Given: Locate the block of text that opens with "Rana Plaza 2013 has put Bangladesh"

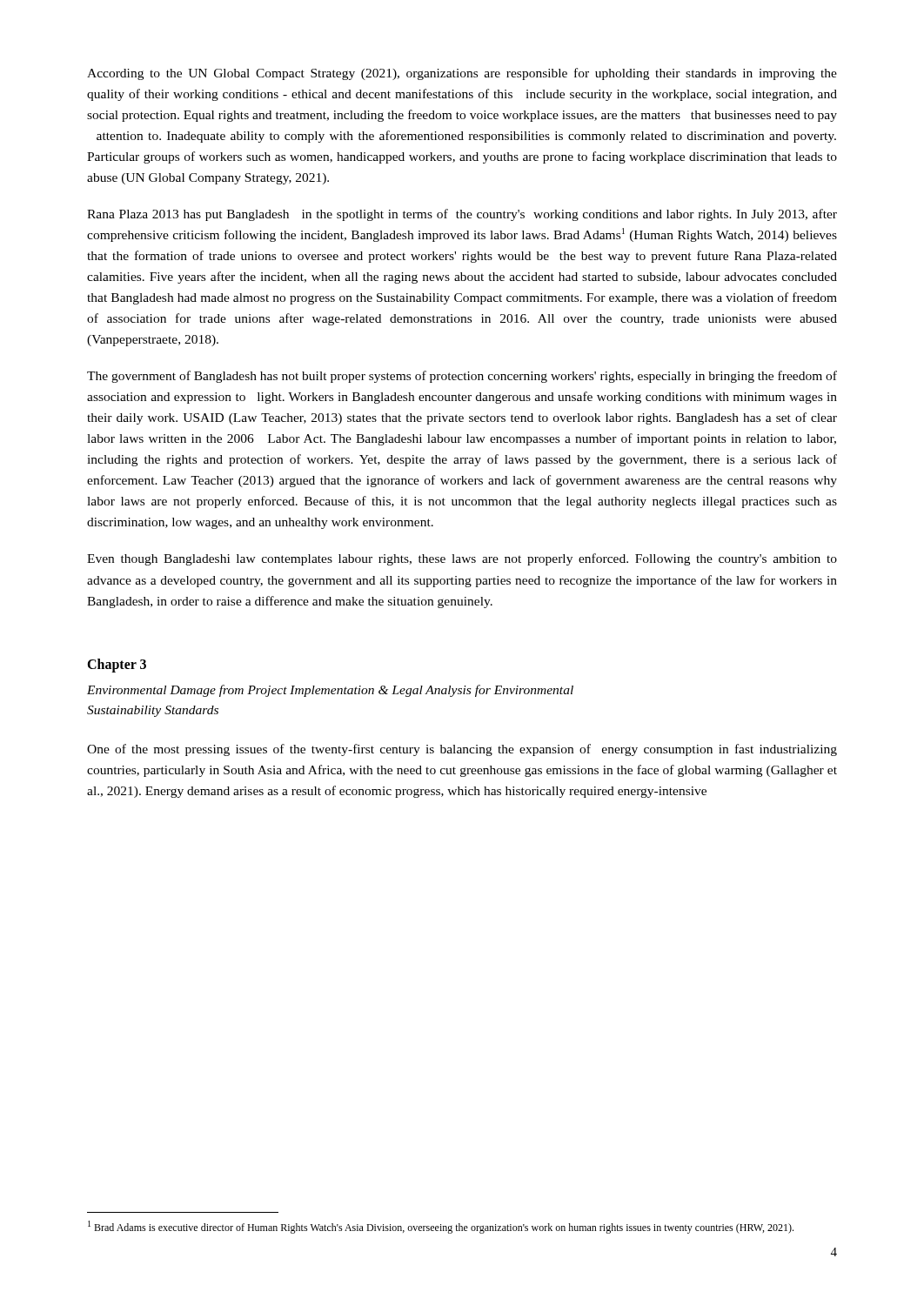Looking at the screenshot, I should tap(462, 276).
